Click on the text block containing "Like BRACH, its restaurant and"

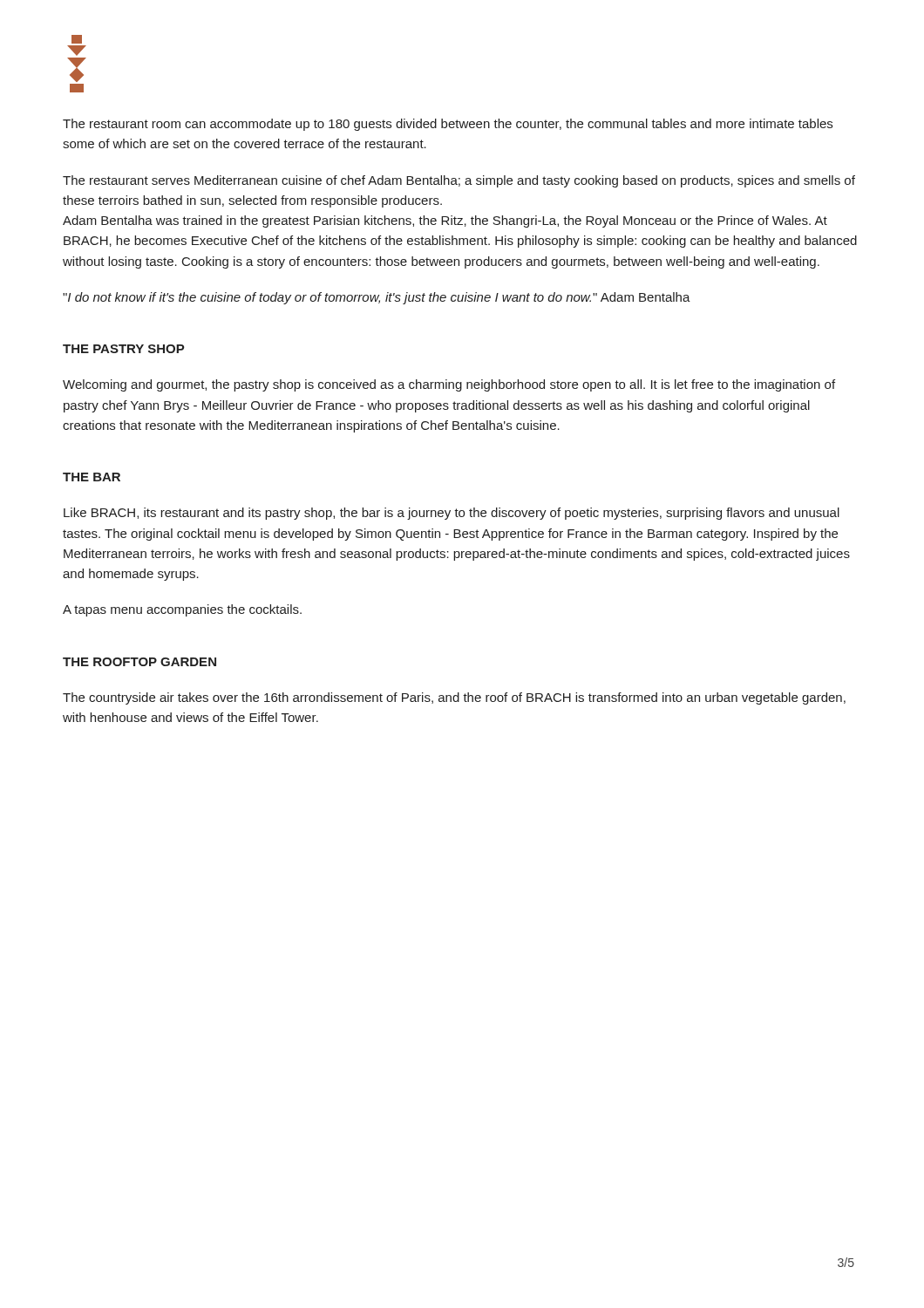click(462, 543)
